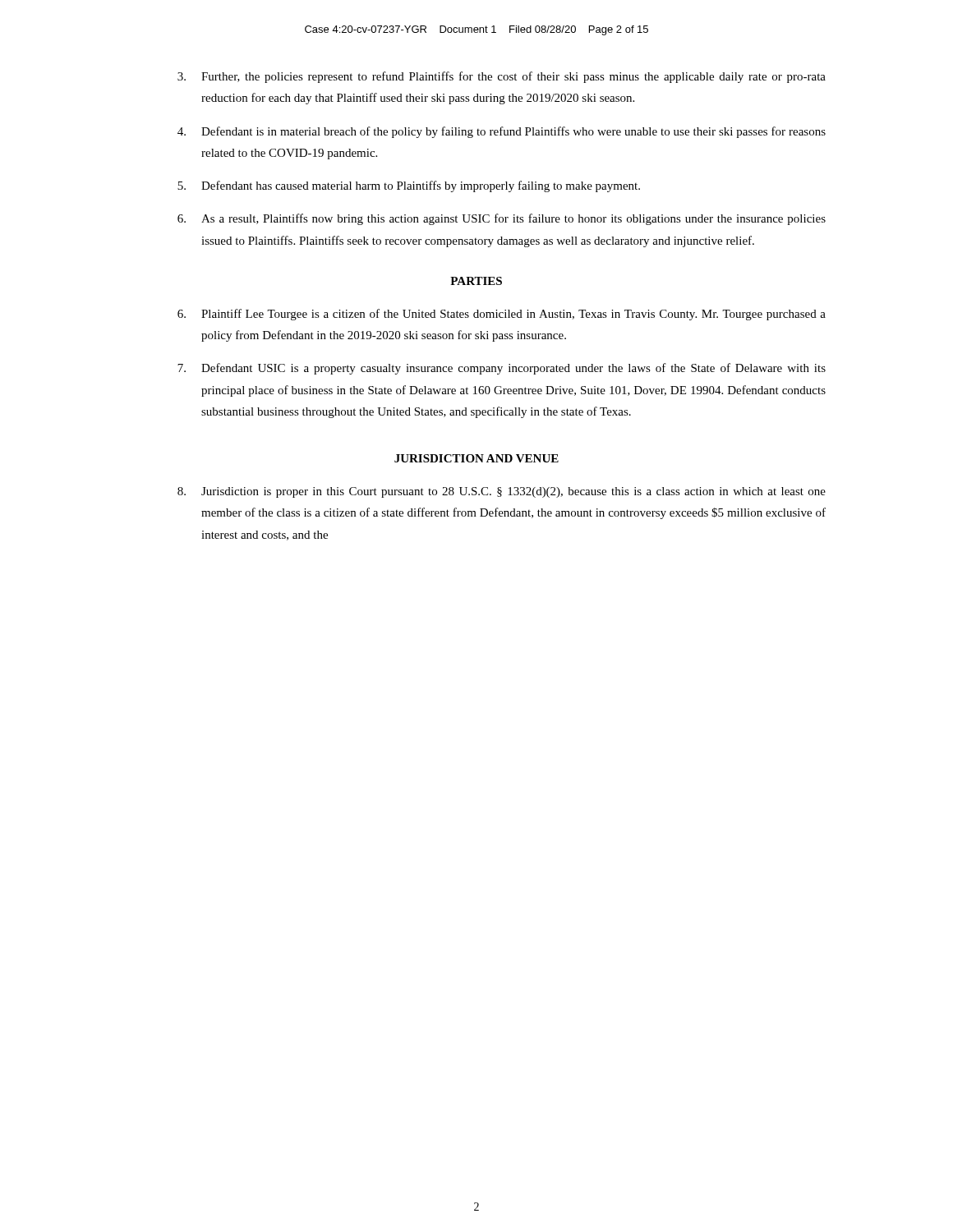Select the list item that reads "6. As a result, Plaintiffs now bring"

(x=476, y=230)
